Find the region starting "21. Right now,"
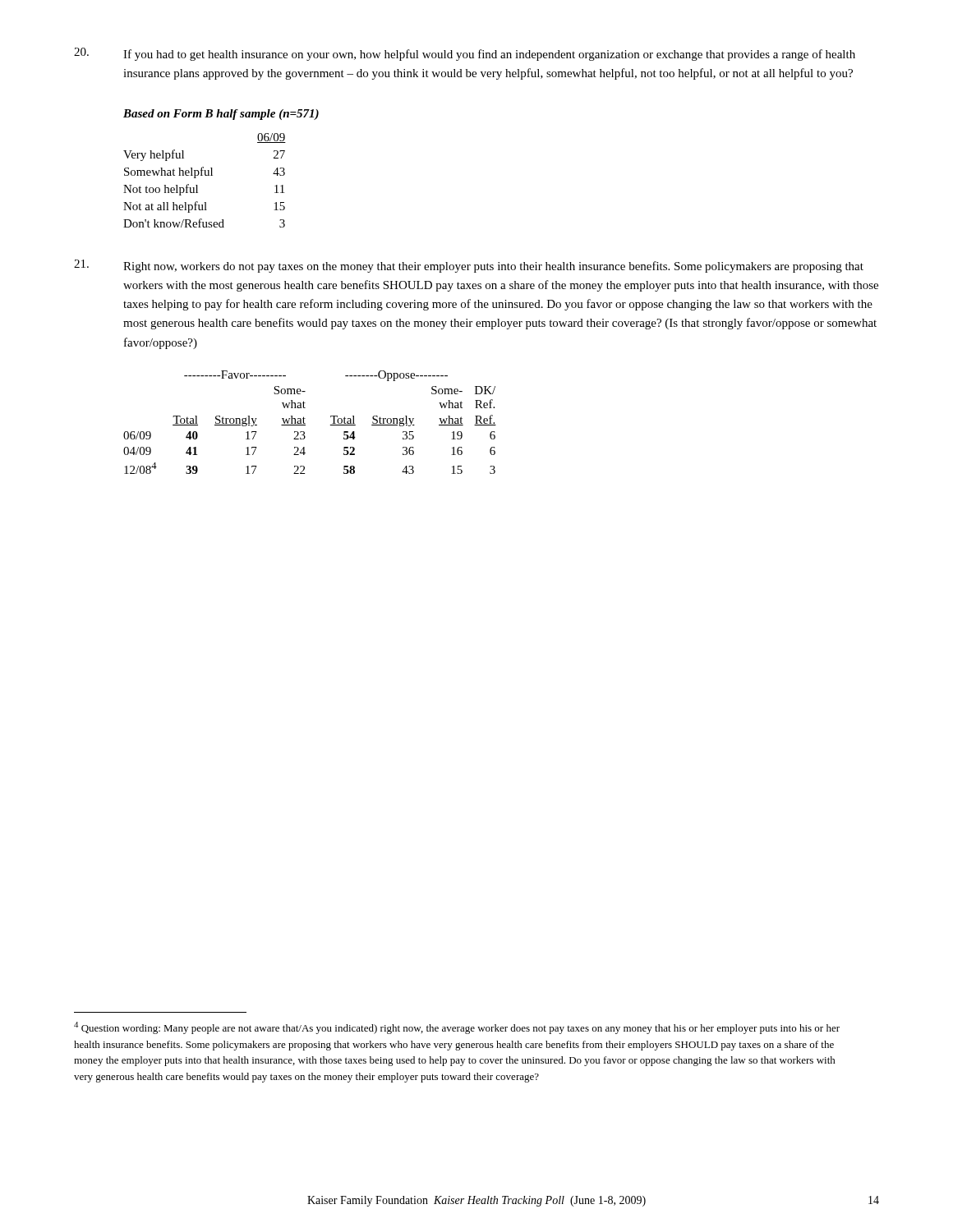 (476, 304)
